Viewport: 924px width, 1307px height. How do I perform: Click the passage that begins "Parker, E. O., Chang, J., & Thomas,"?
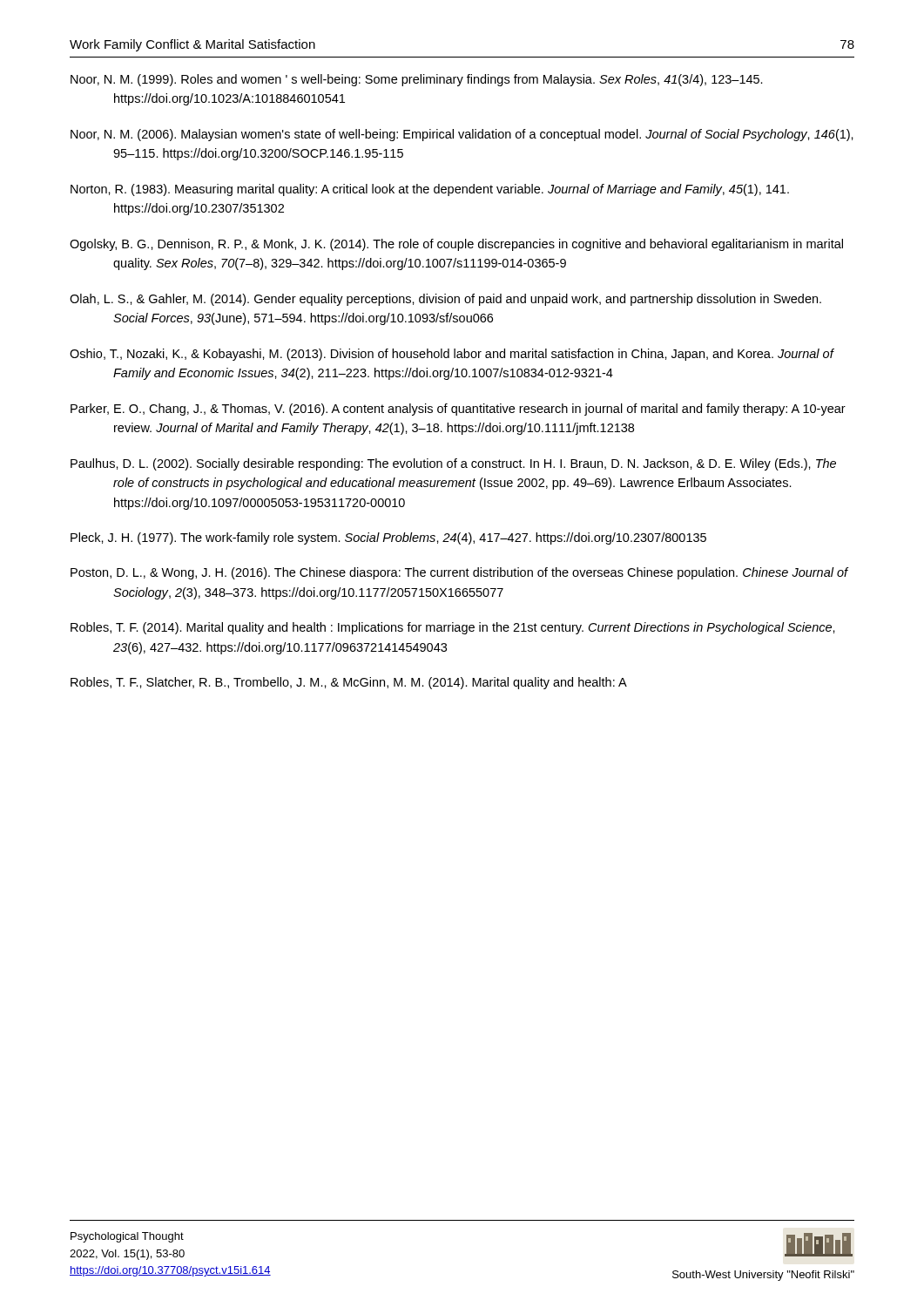point(457,418)
